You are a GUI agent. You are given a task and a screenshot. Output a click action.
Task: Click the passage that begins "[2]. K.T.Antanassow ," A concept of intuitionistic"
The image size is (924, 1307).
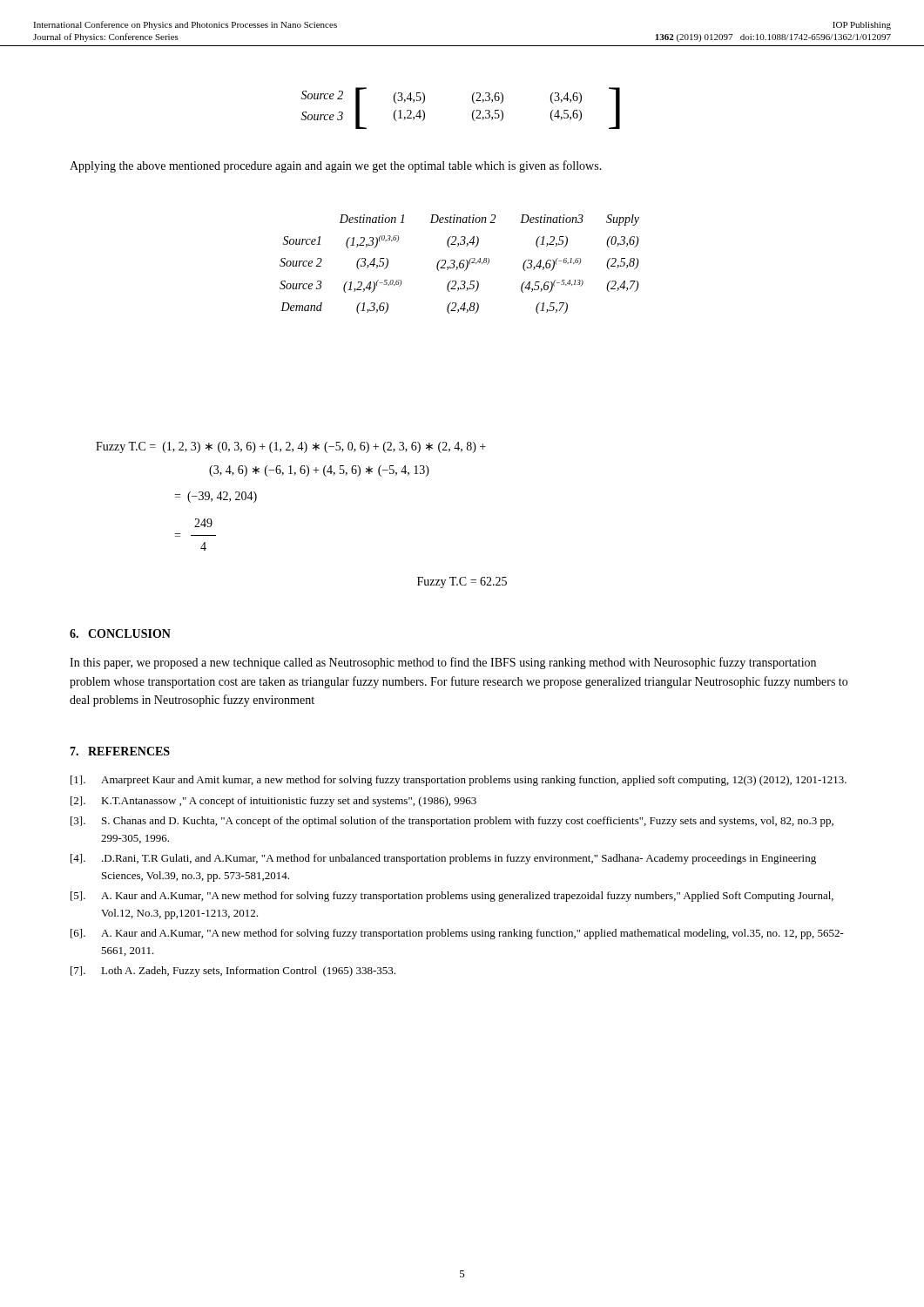pyautogui.click(x=273, y=800)
